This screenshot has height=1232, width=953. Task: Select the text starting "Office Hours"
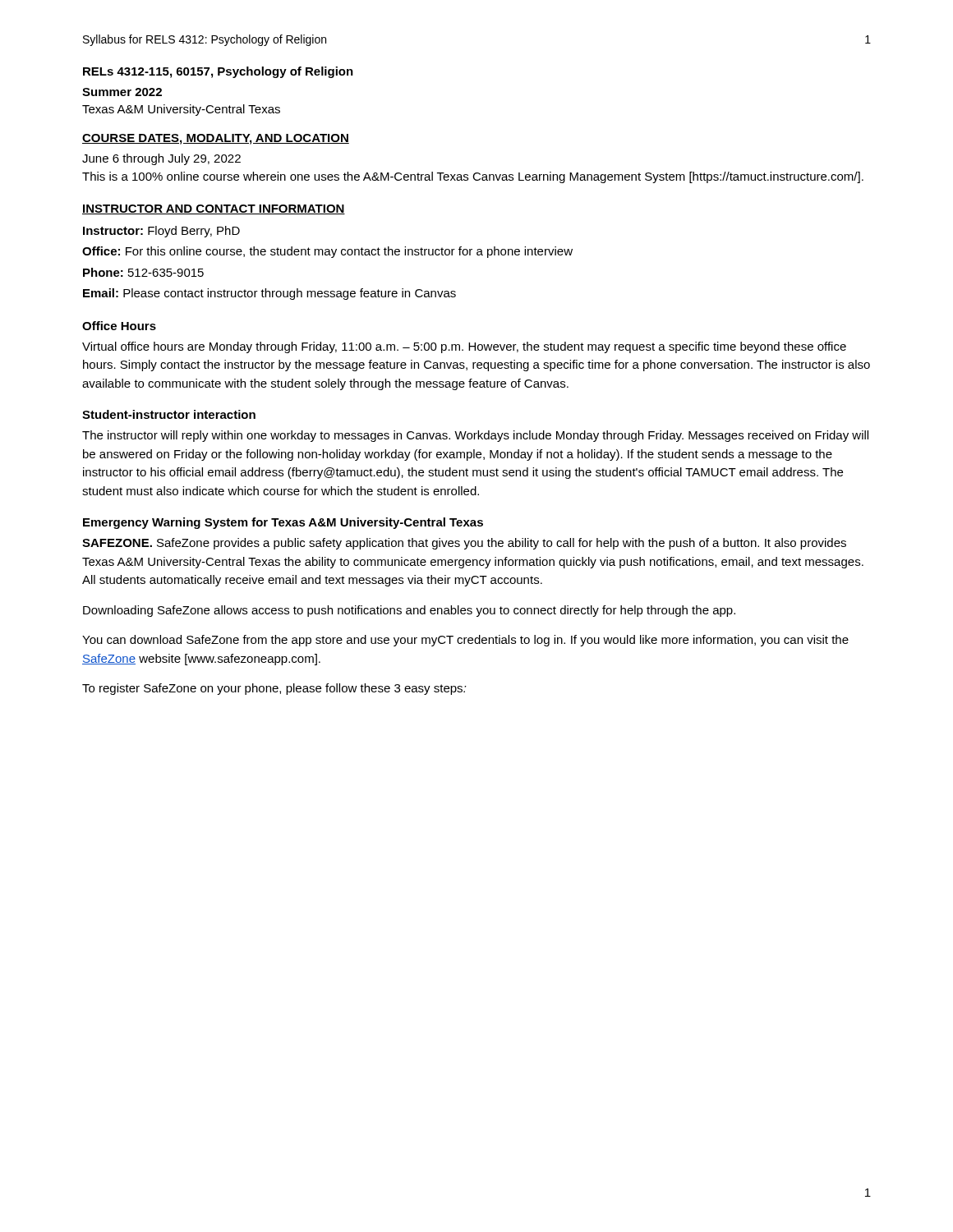pyautogui.click(x=119, y=325)
